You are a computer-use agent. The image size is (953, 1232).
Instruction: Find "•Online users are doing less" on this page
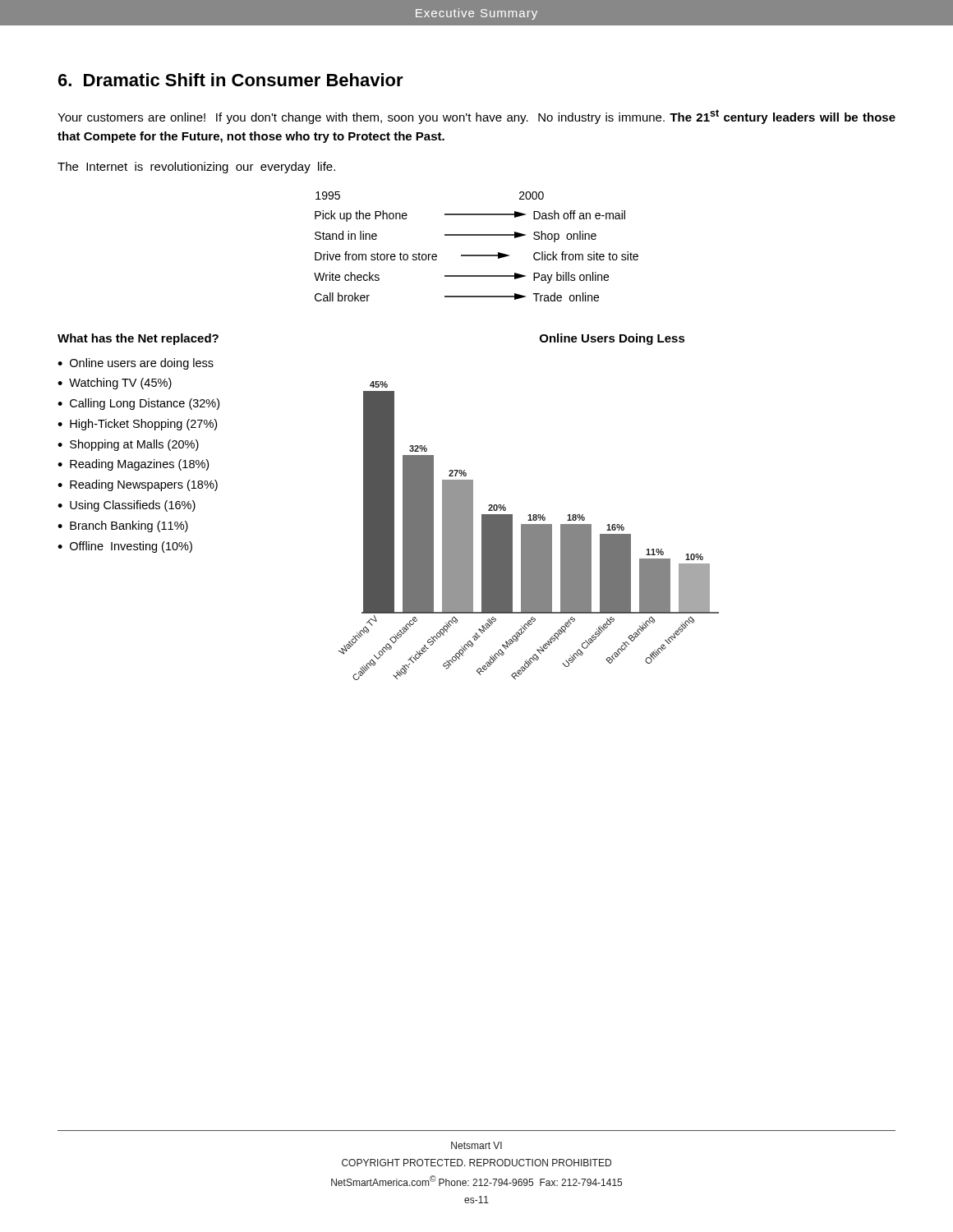tap(136, 364)
